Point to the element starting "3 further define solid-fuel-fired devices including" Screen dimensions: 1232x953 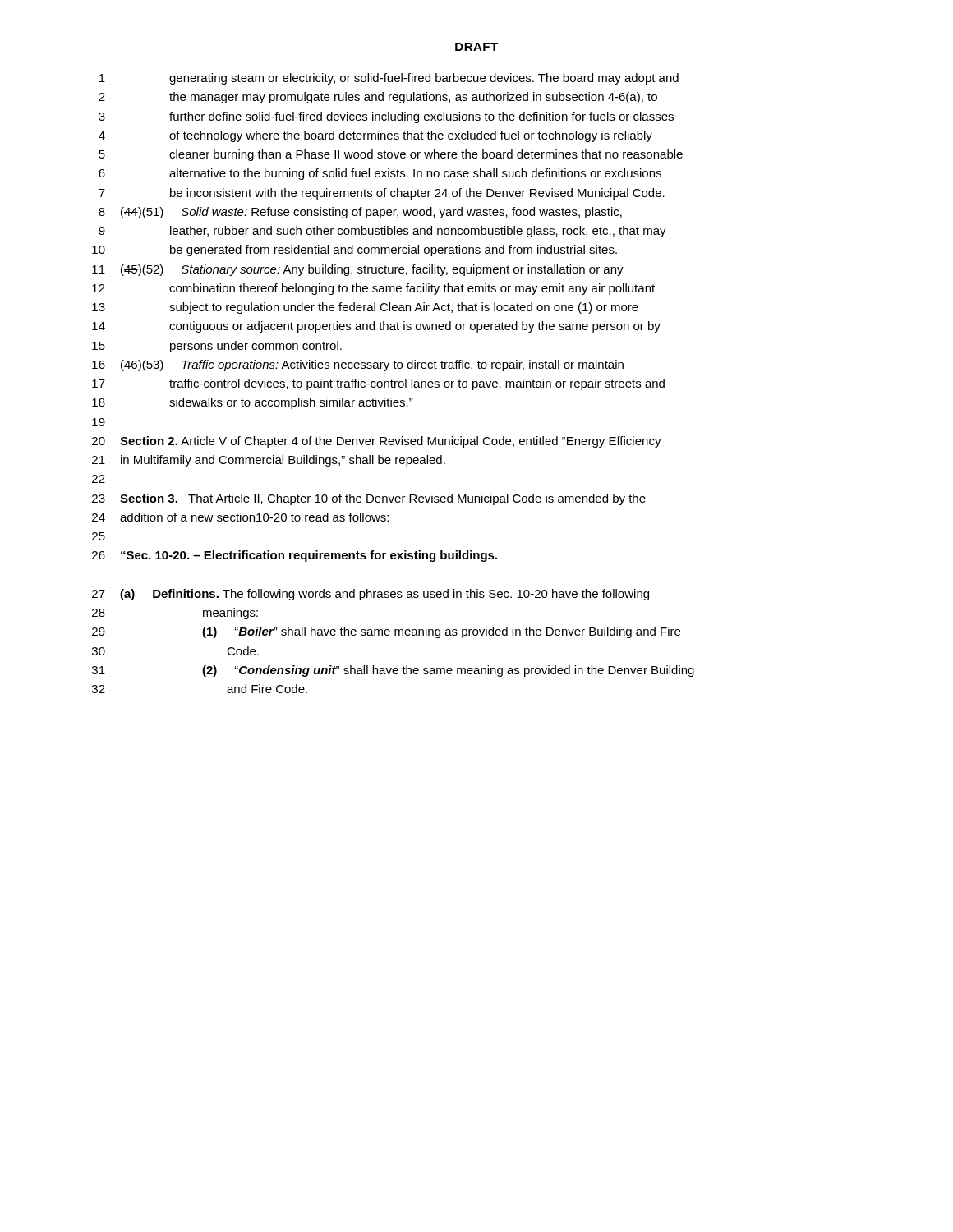(476, 116)
